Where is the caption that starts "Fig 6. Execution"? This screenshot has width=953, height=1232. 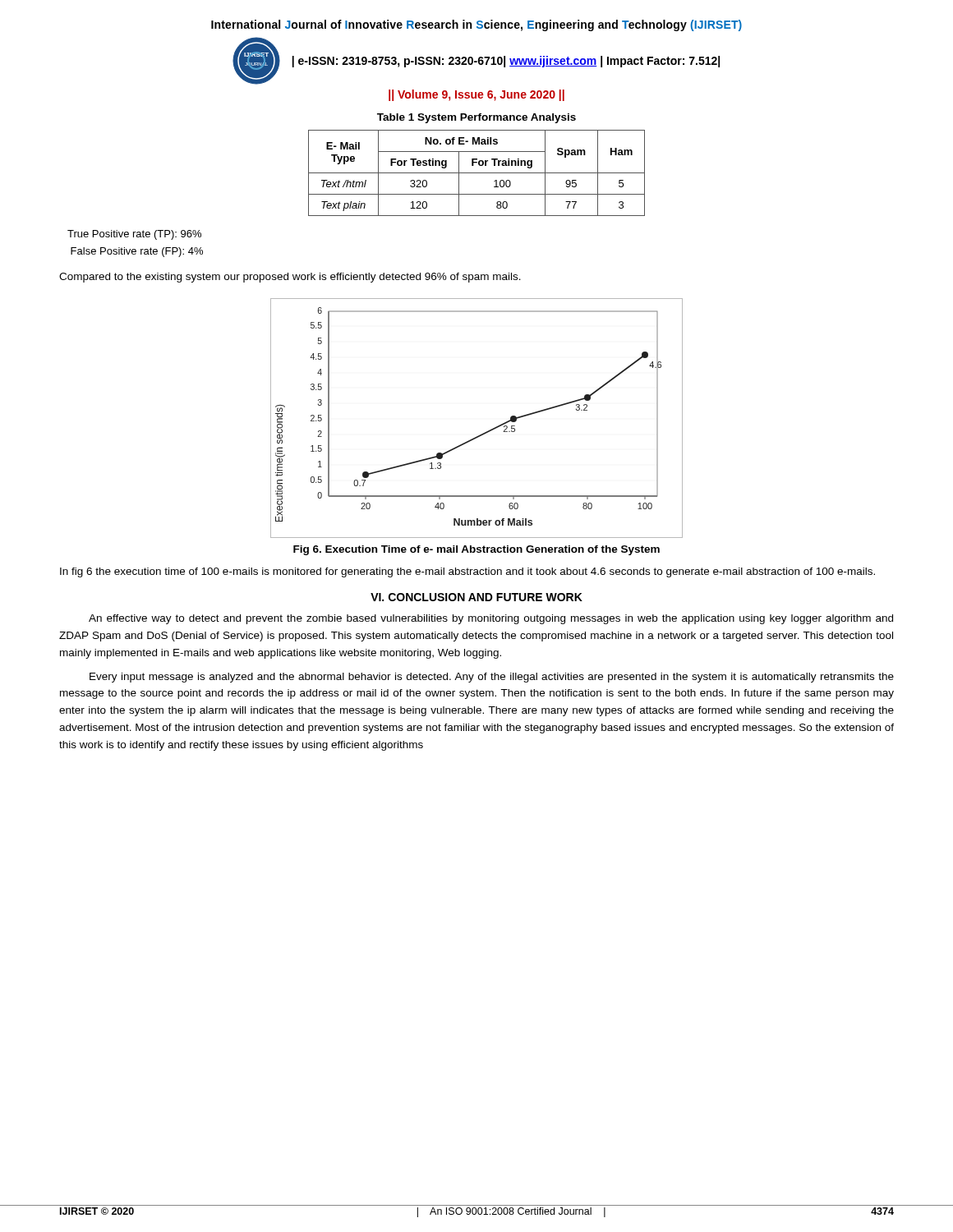(476, 549)
